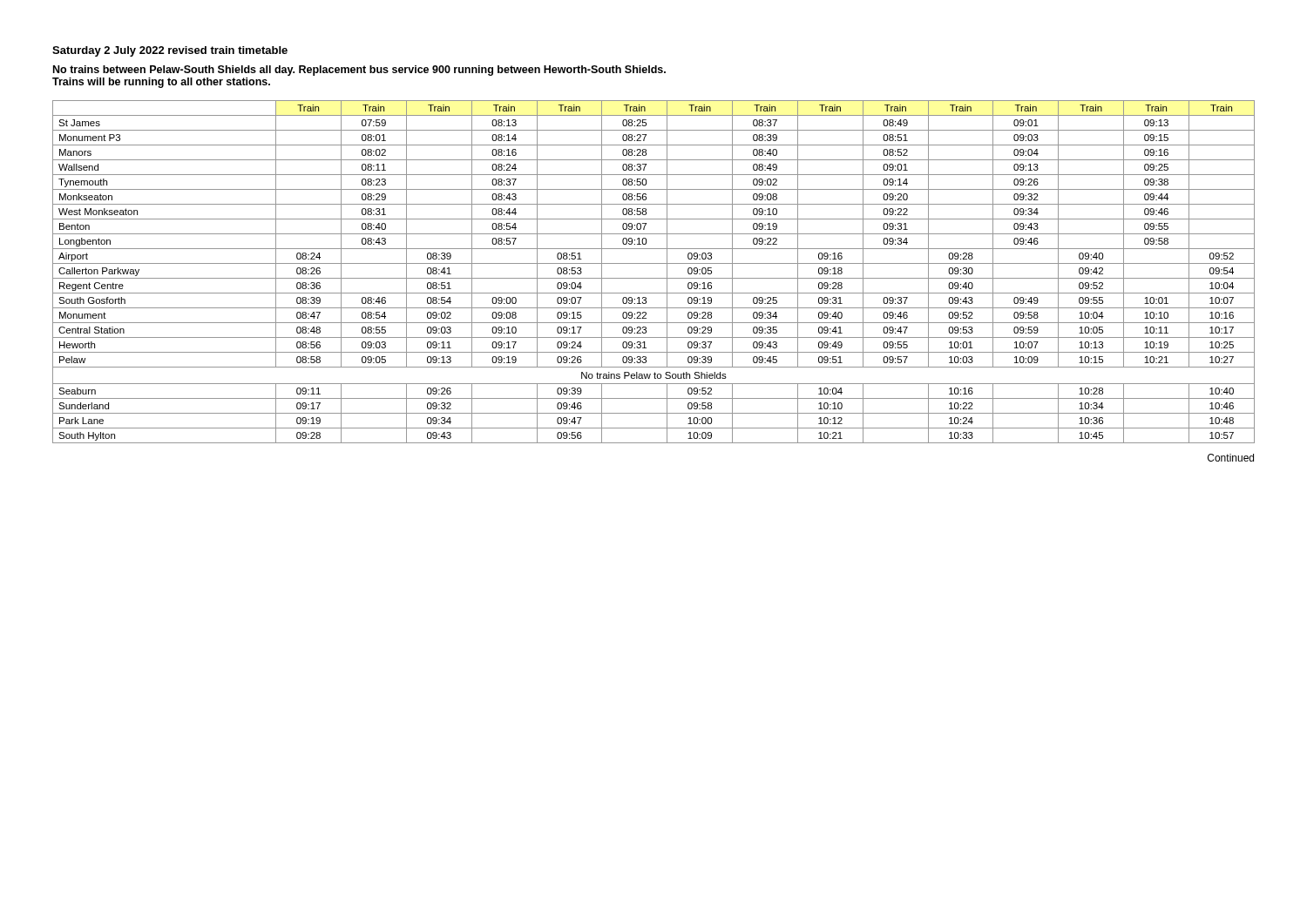Select a table
1307x924 pixels.
654,272
